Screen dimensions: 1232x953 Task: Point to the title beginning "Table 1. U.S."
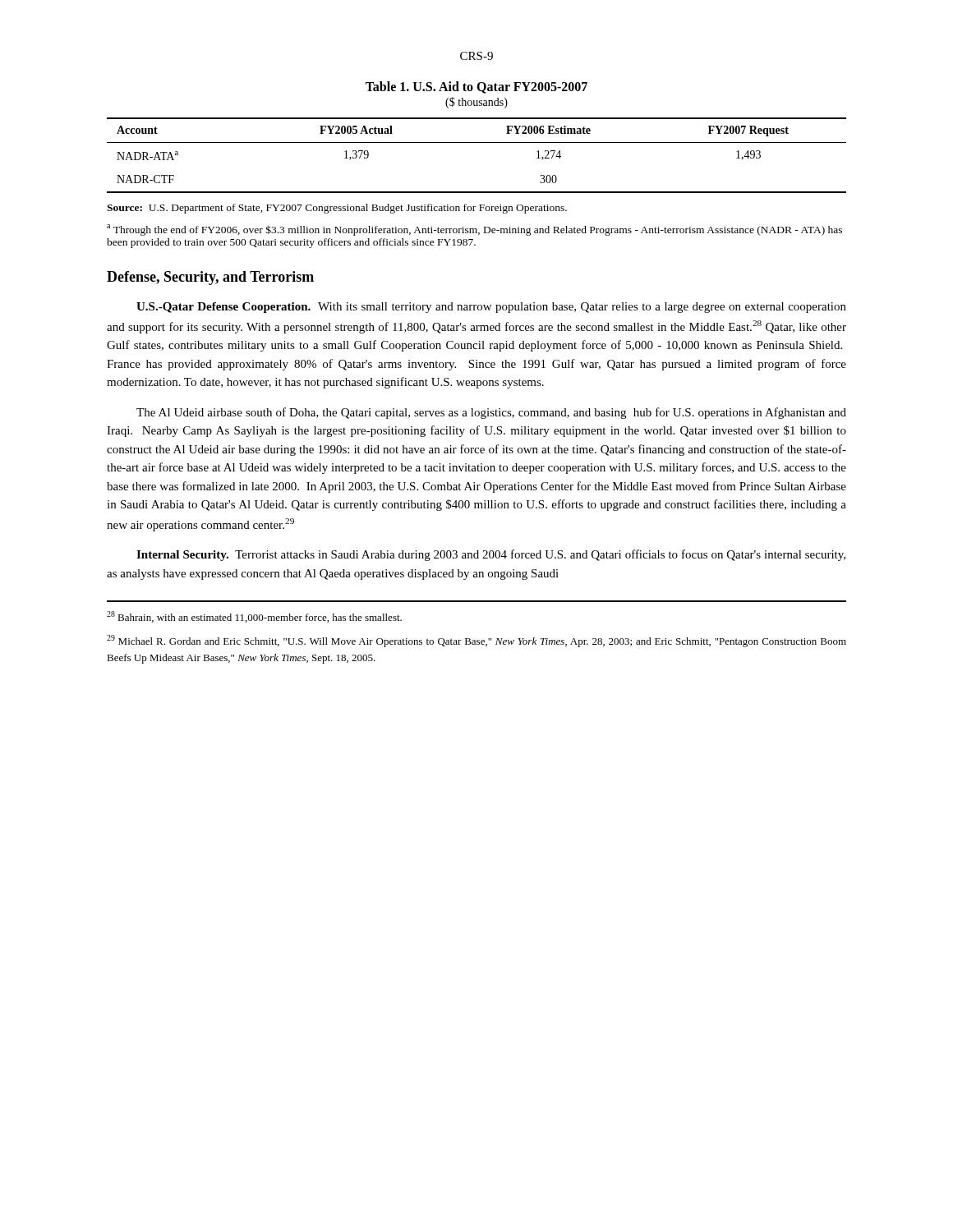(x=476, y=87)
